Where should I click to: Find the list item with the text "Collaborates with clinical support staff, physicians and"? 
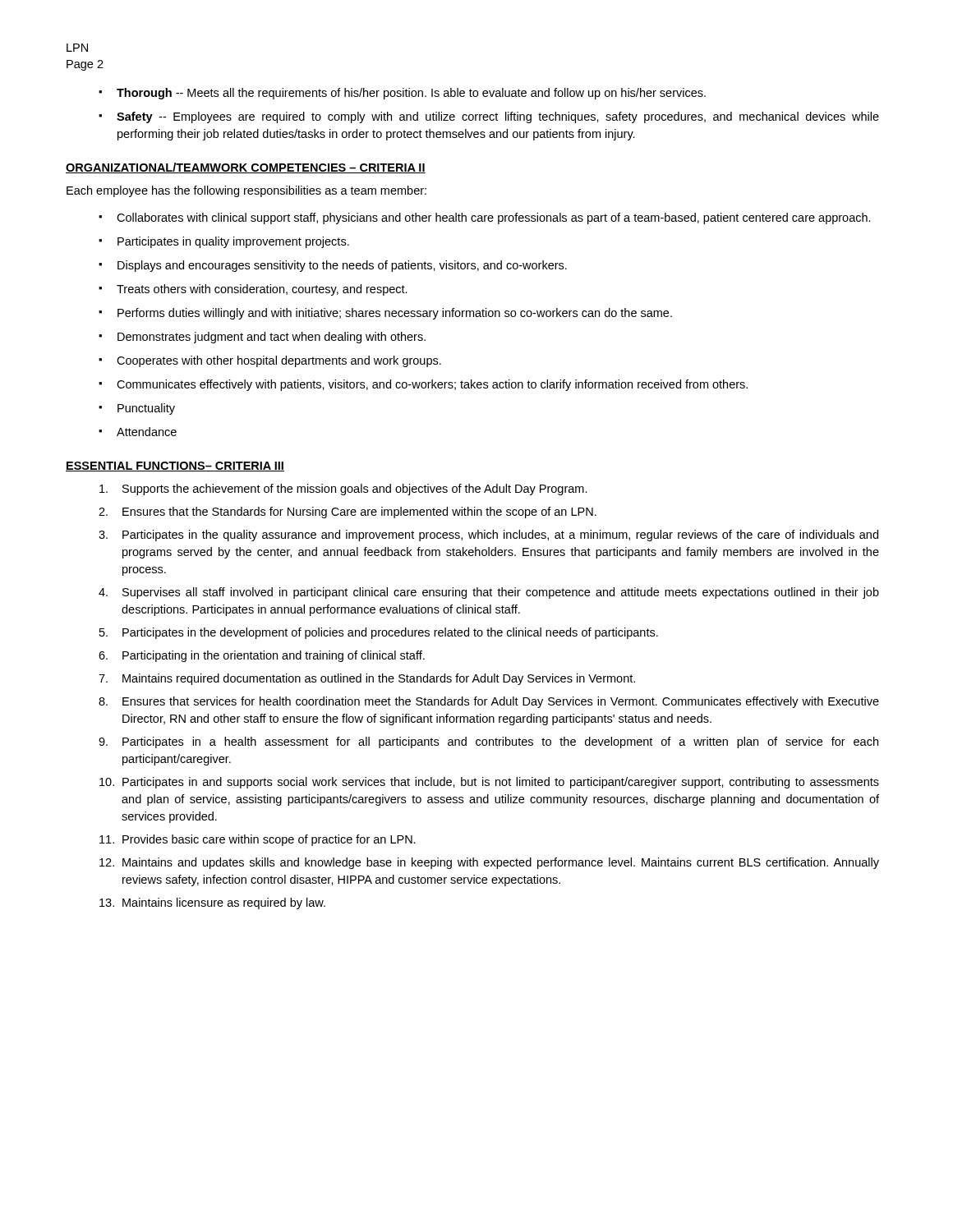click(x=494, y=217)
